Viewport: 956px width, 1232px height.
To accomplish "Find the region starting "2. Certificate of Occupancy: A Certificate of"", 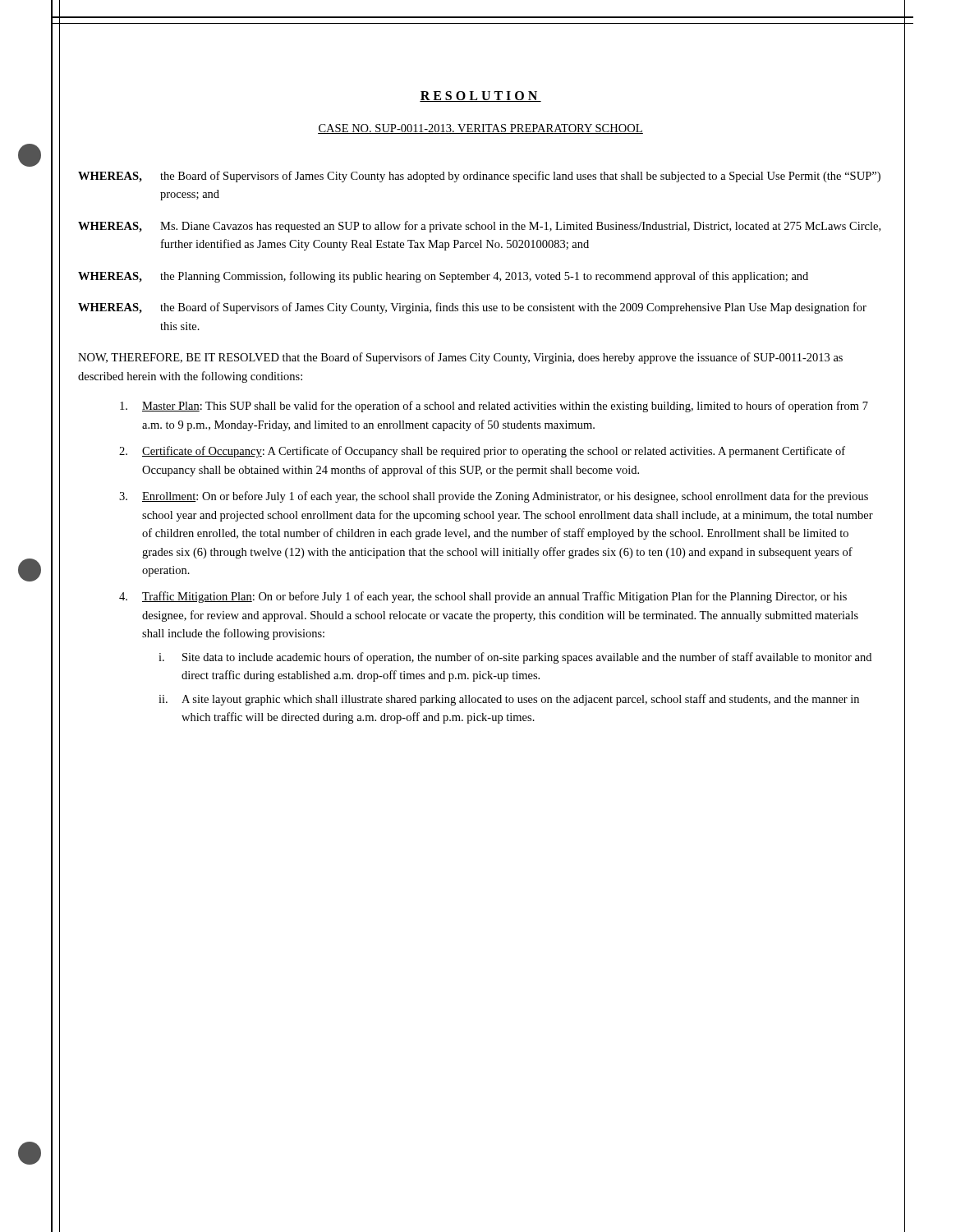I will pyautogui.click(x=501, y=460).
